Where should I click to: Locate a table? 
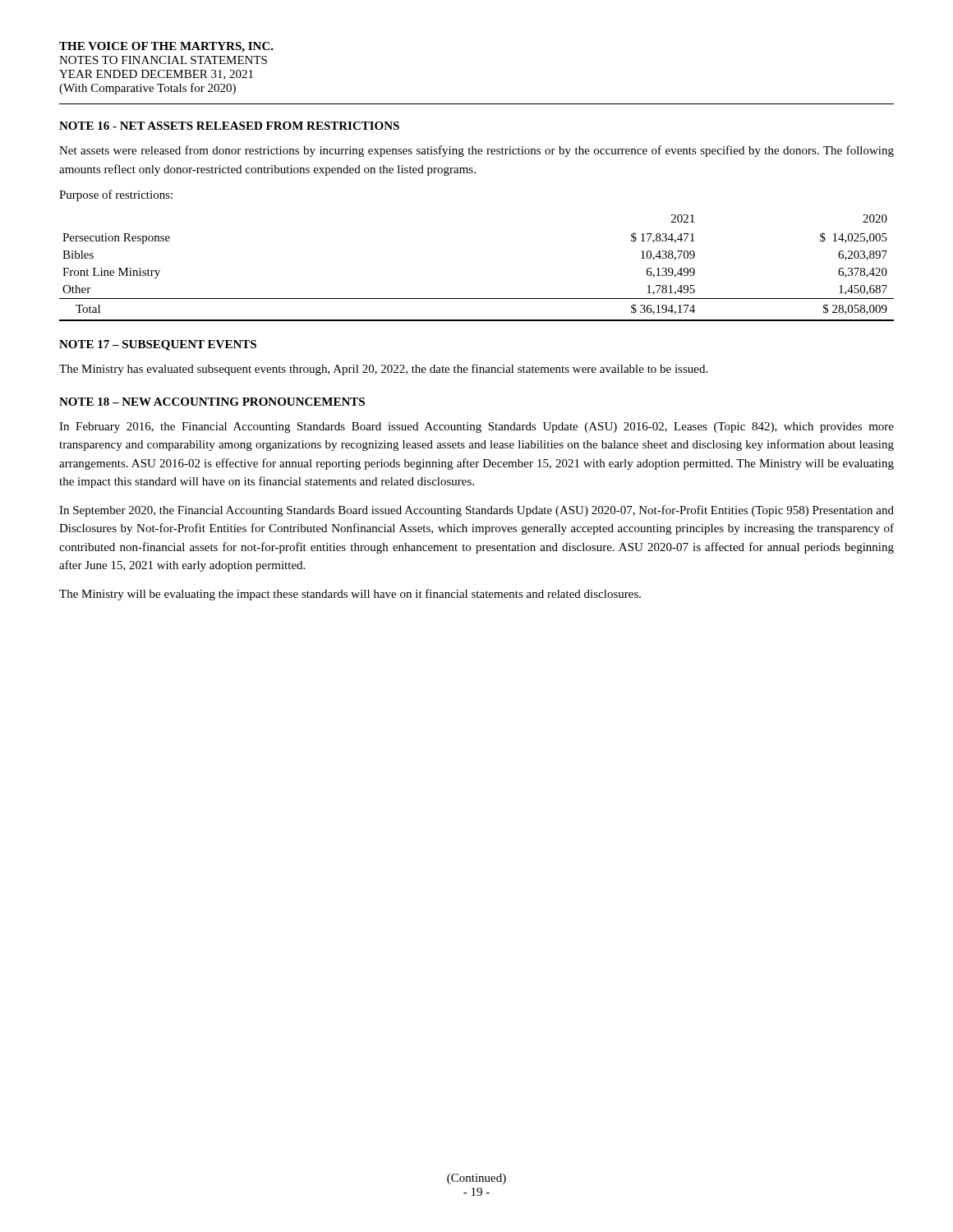click(476, 266)
